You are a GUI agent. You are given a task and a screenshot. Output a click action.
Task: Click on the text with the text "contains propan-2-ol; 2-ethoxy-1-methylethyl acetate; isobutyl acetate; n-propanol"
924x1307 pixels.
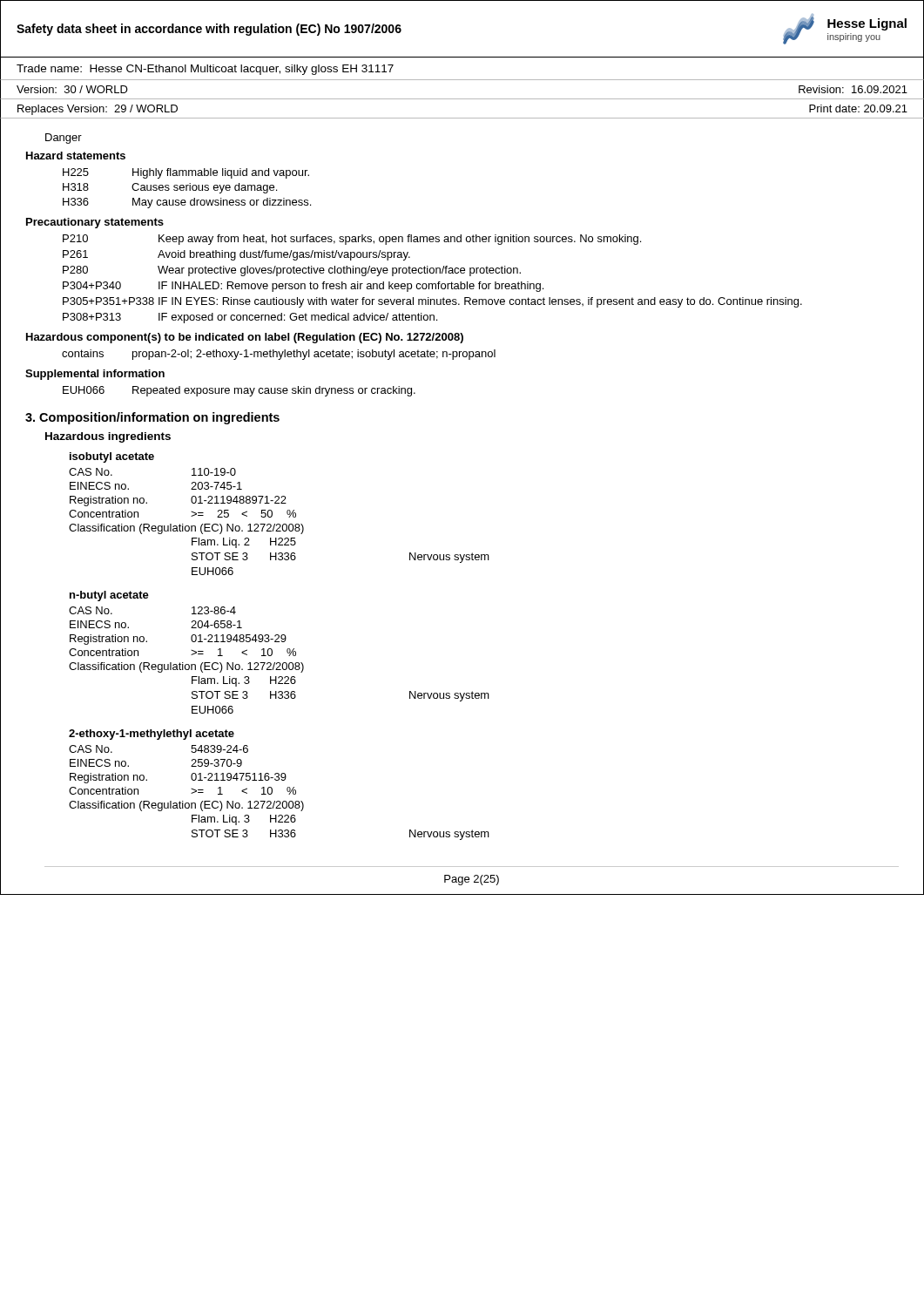(279, 353)
